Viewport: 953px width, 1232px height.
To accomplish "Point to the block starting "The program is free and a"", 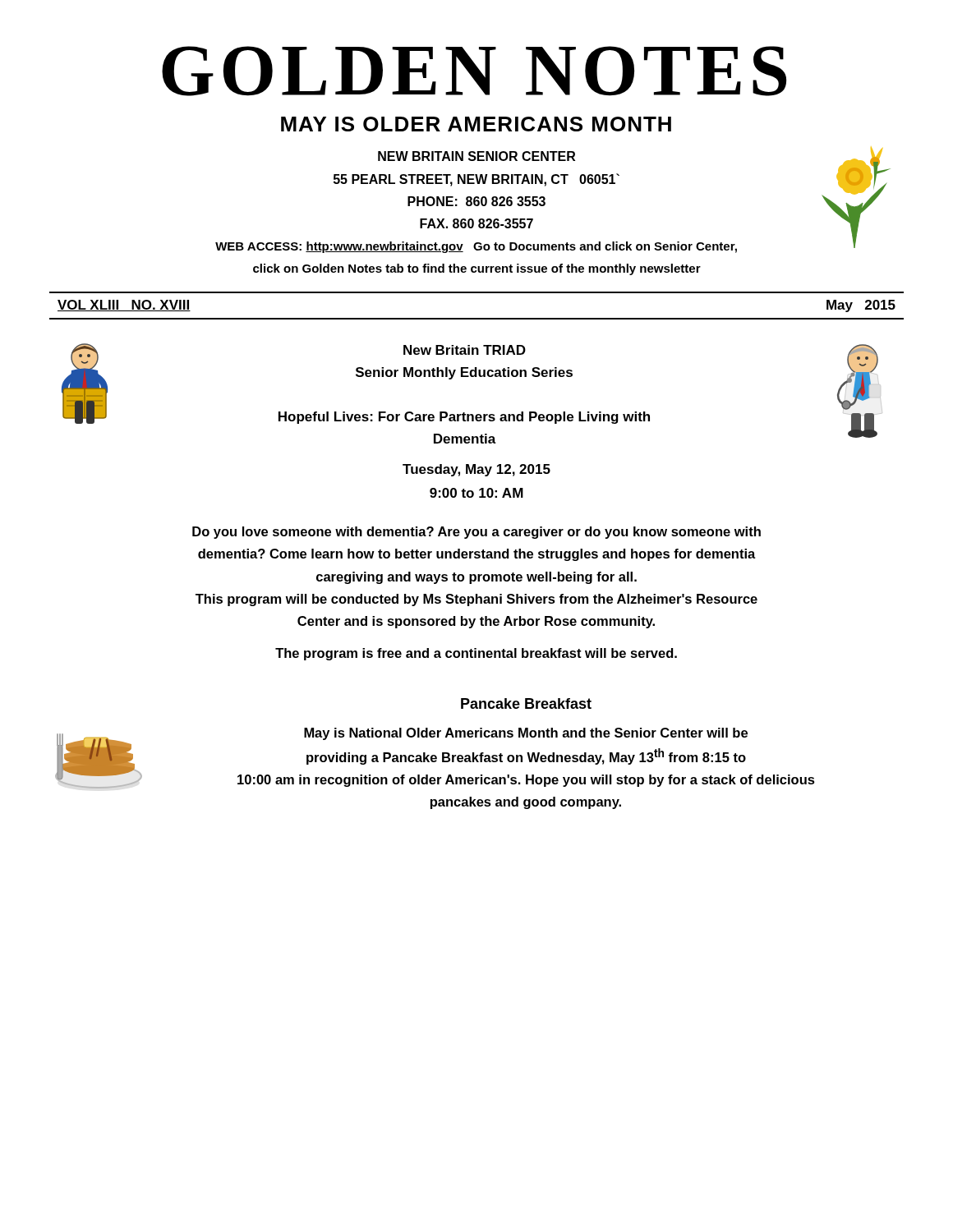I will pos(476,653).
